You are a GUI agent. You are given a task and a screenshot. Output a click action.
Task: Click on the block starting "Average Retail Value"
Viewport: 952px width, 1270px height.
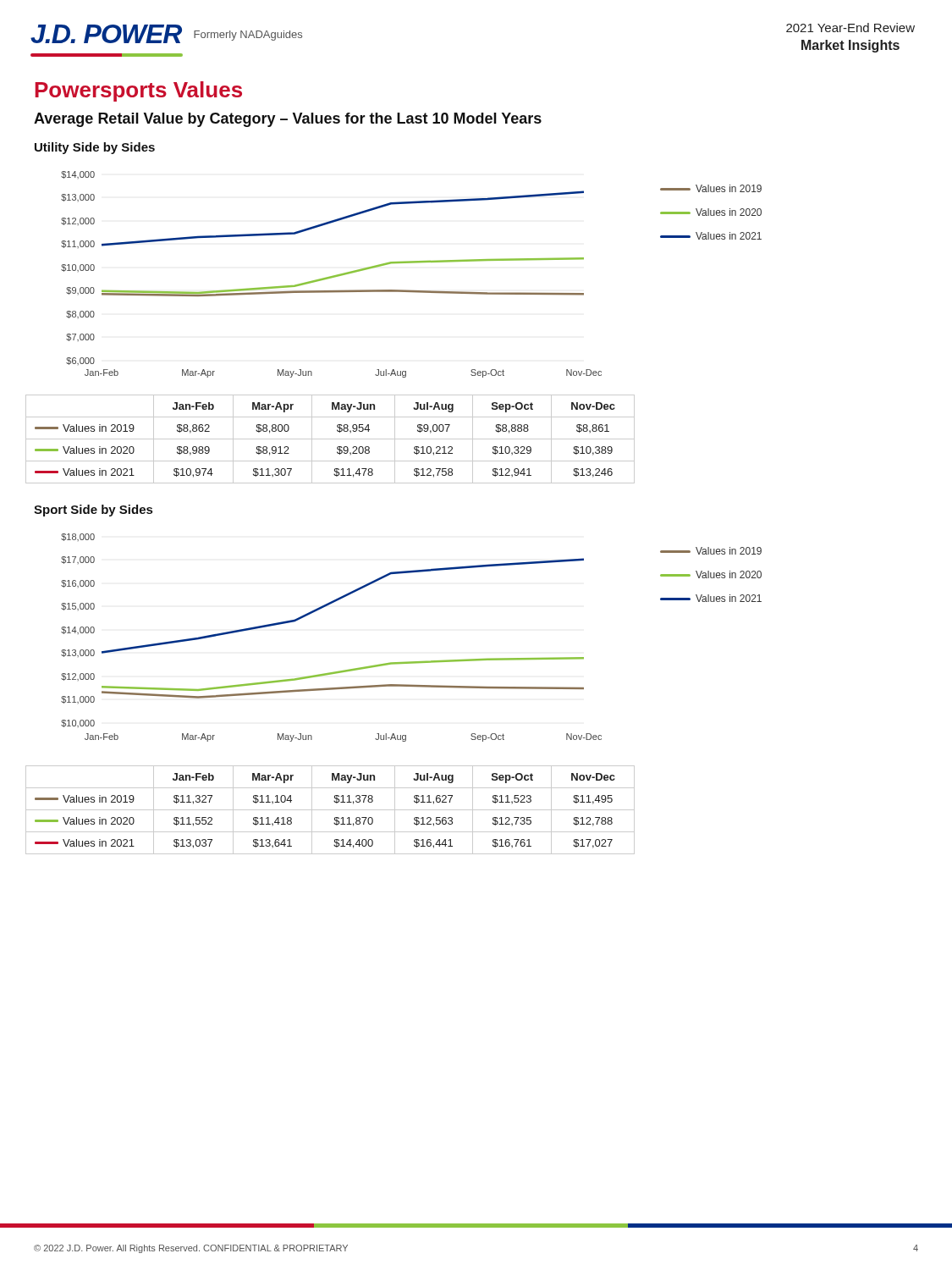pyautogui.click(x=288, y=119)
